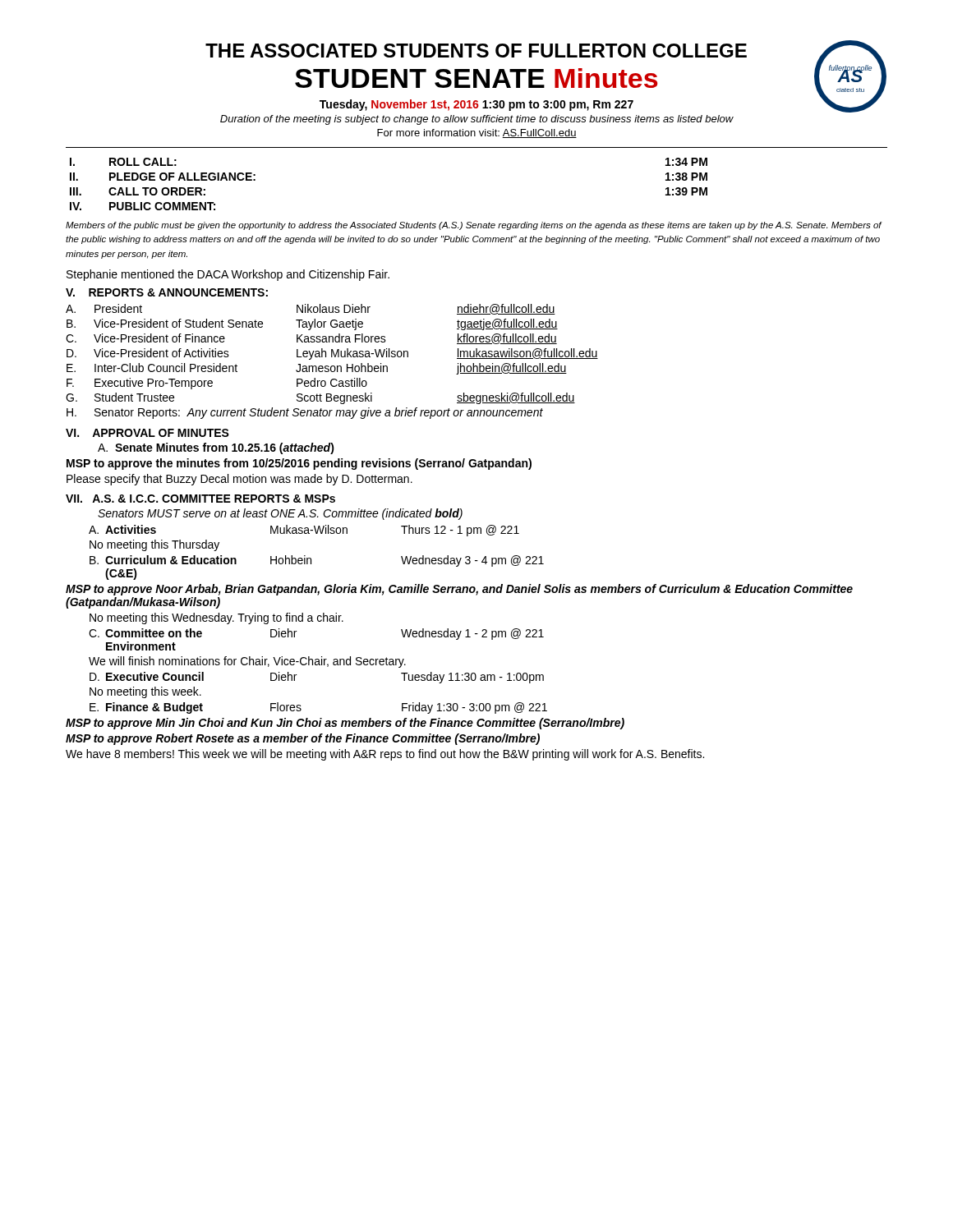Find the text containing "For more information visit: AS.FullColl.edu"
Image resolution: width=953 pixels, height=1232 pixels.
point(476,133)
